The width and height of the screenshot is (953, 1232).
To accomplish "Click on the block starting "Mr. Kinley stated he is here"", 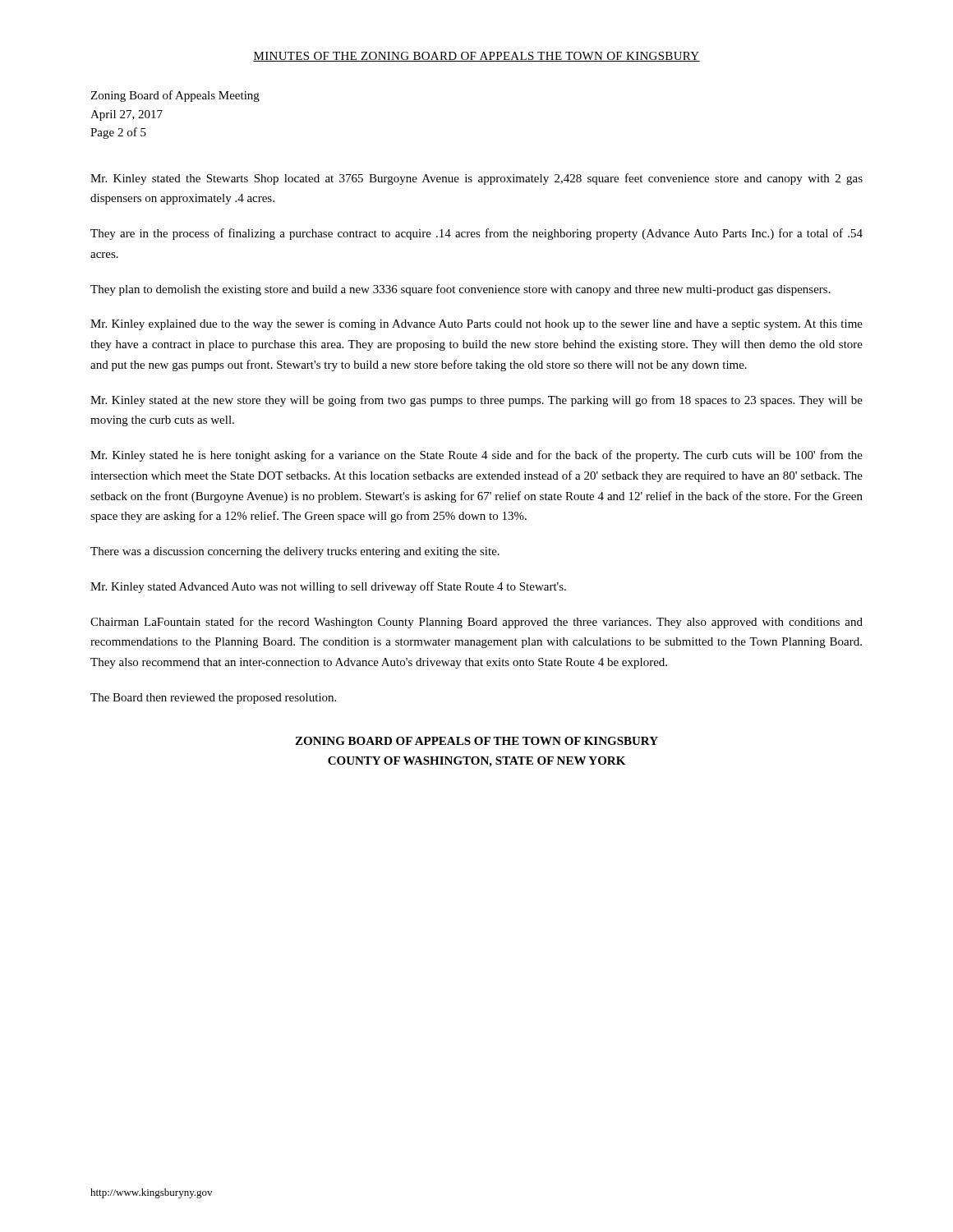I will click(476, 486).
